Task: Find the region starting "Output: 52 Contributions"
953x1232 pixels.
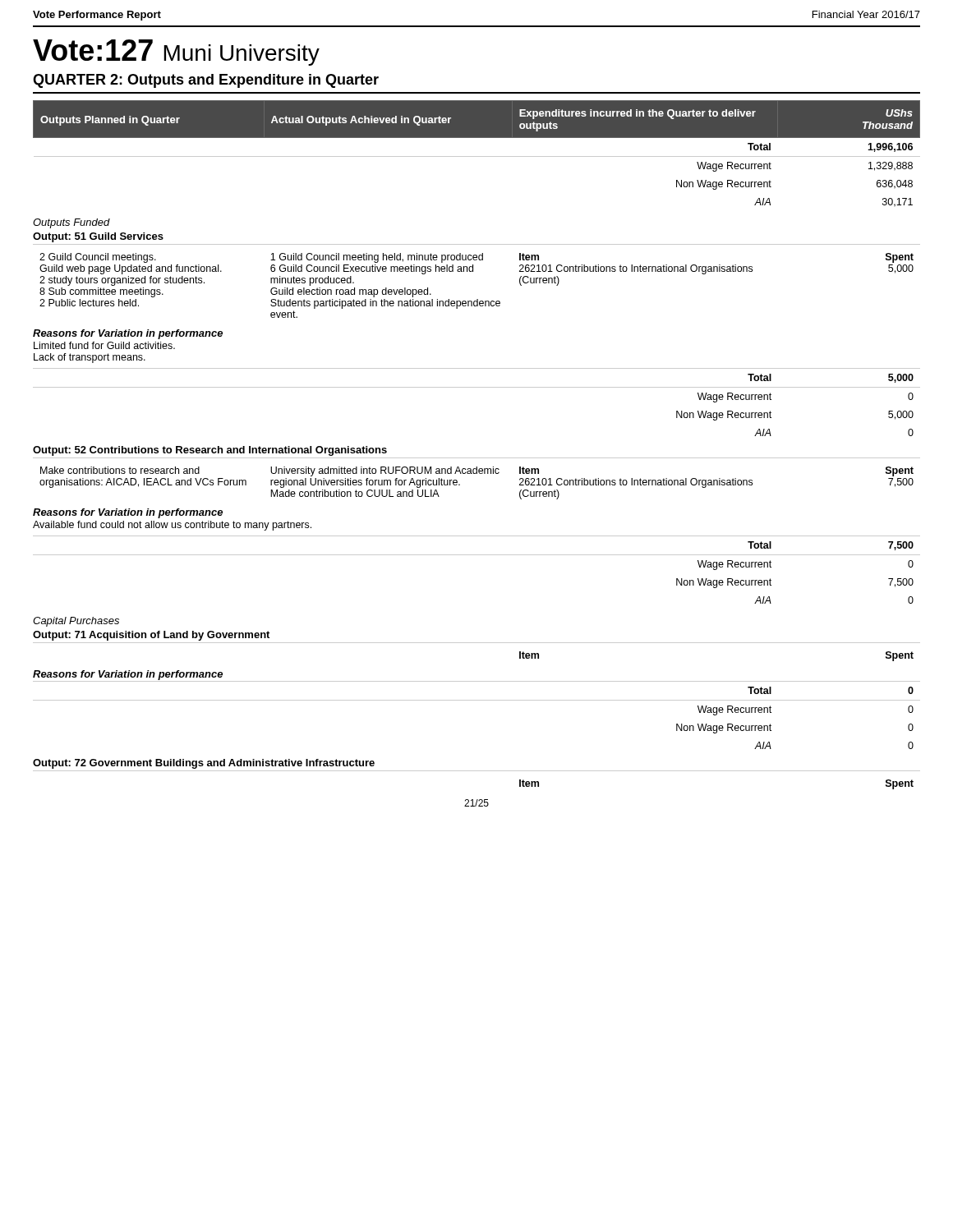Action: (210, 450)
